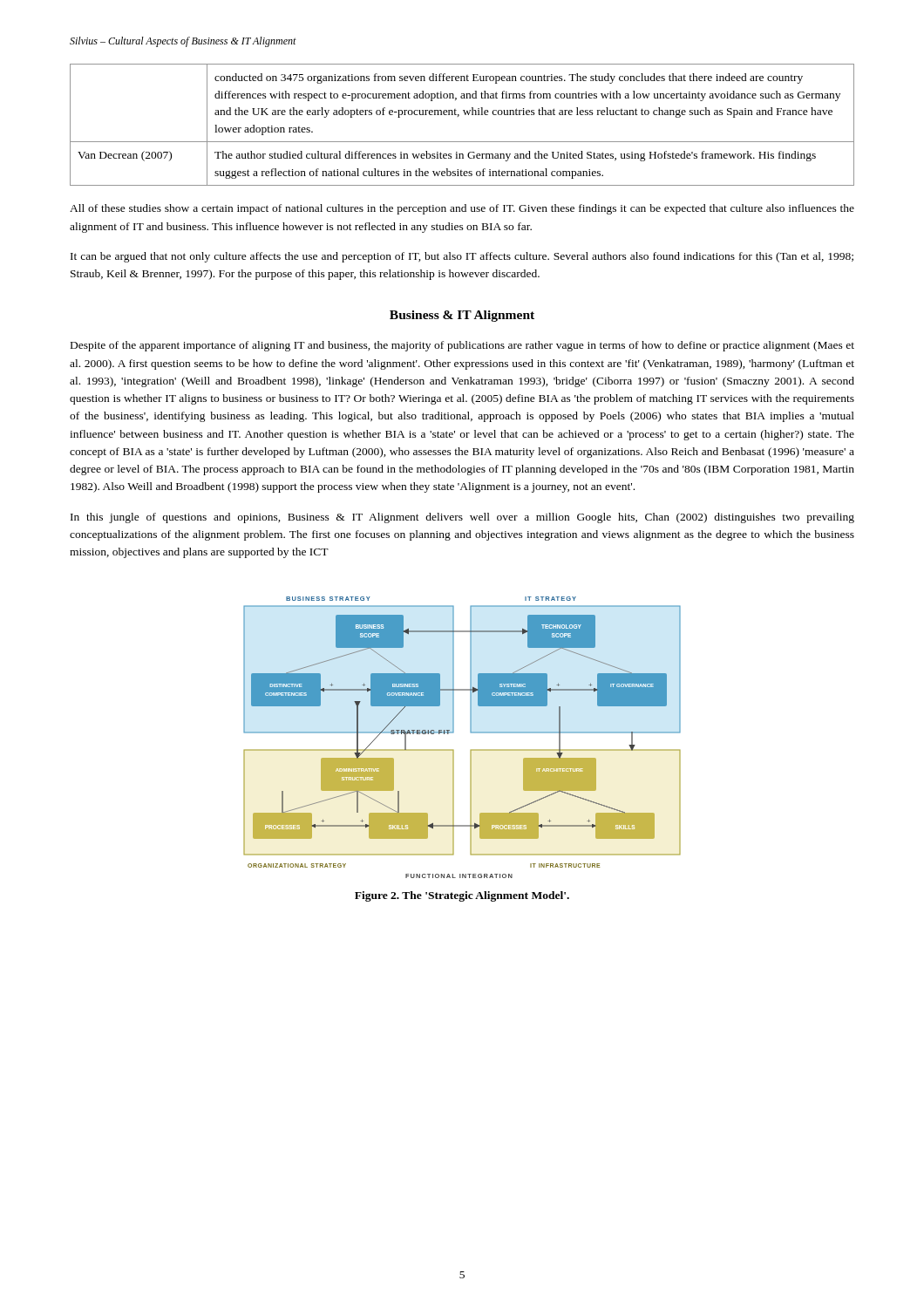Image resolution: width=924 pixels, height=1308 pixels.
Task: Find the text block containing "In this jungle"
Action: click(x=462, y=534)
